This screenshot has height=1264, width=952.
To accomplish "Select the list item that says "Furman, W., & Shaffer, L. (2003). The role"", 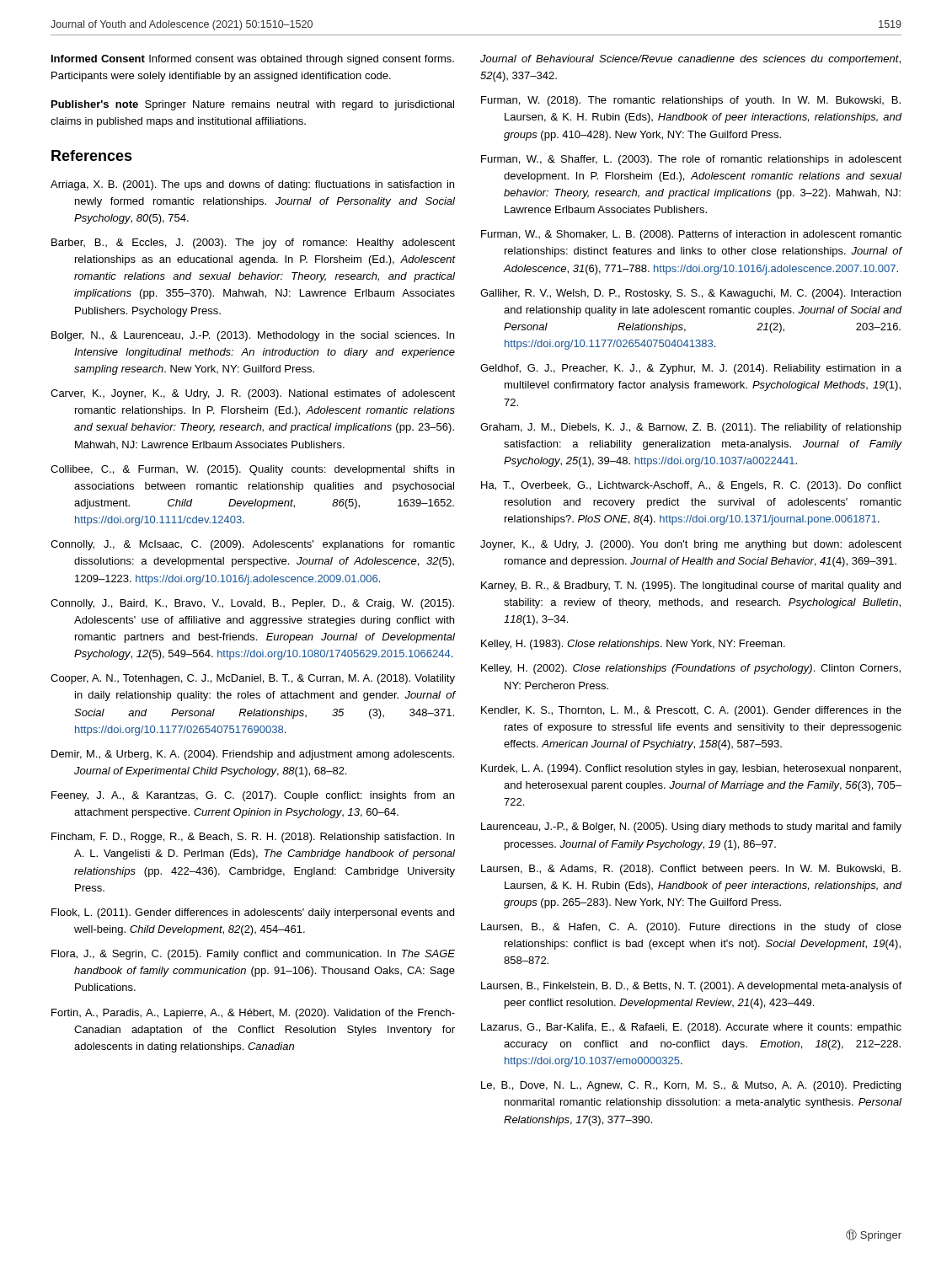I will pos(691,184).
